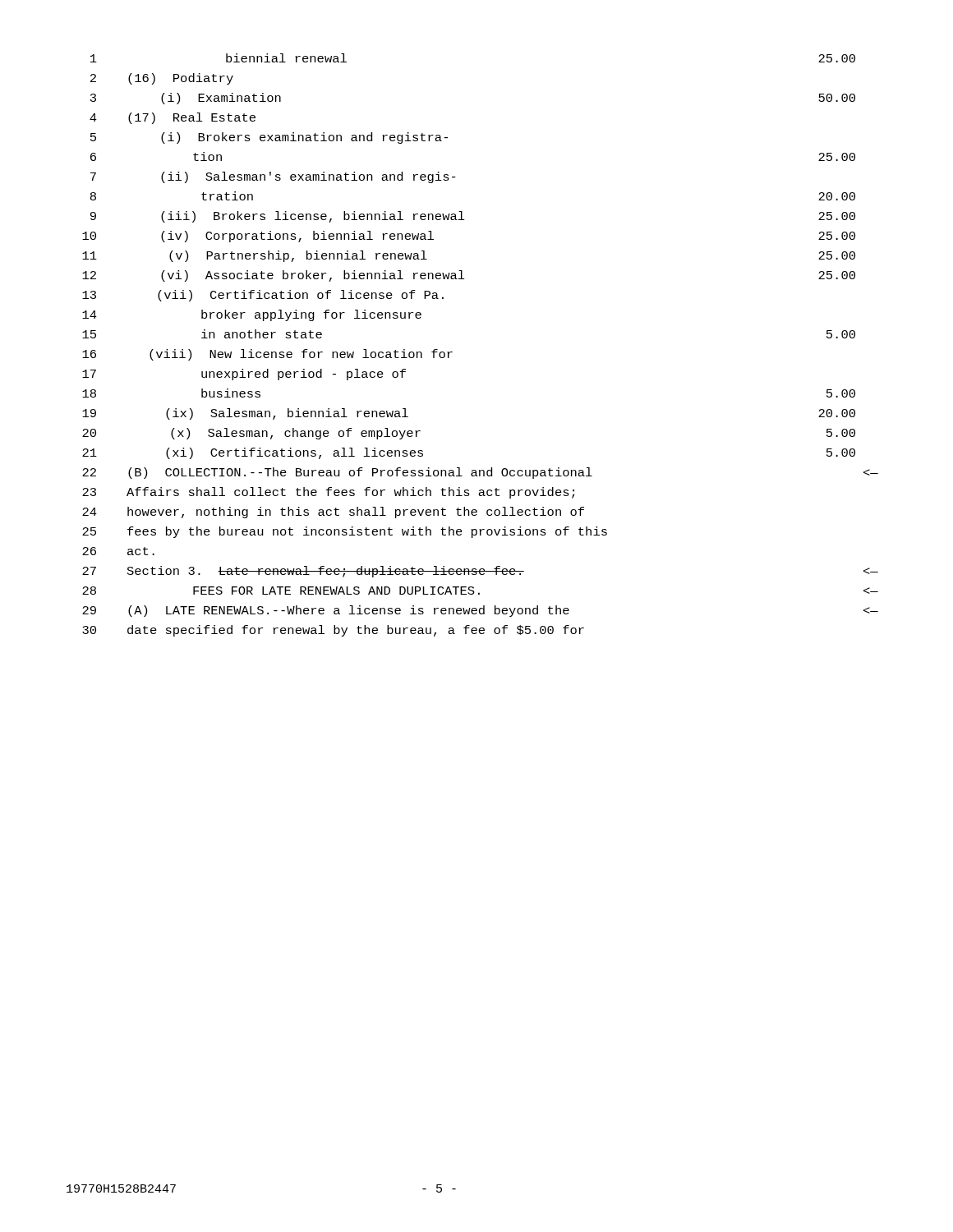Find the list item with the text "3 (i) Examination 50.00"
Viewport: 953px width, 1232px height.
93,98
